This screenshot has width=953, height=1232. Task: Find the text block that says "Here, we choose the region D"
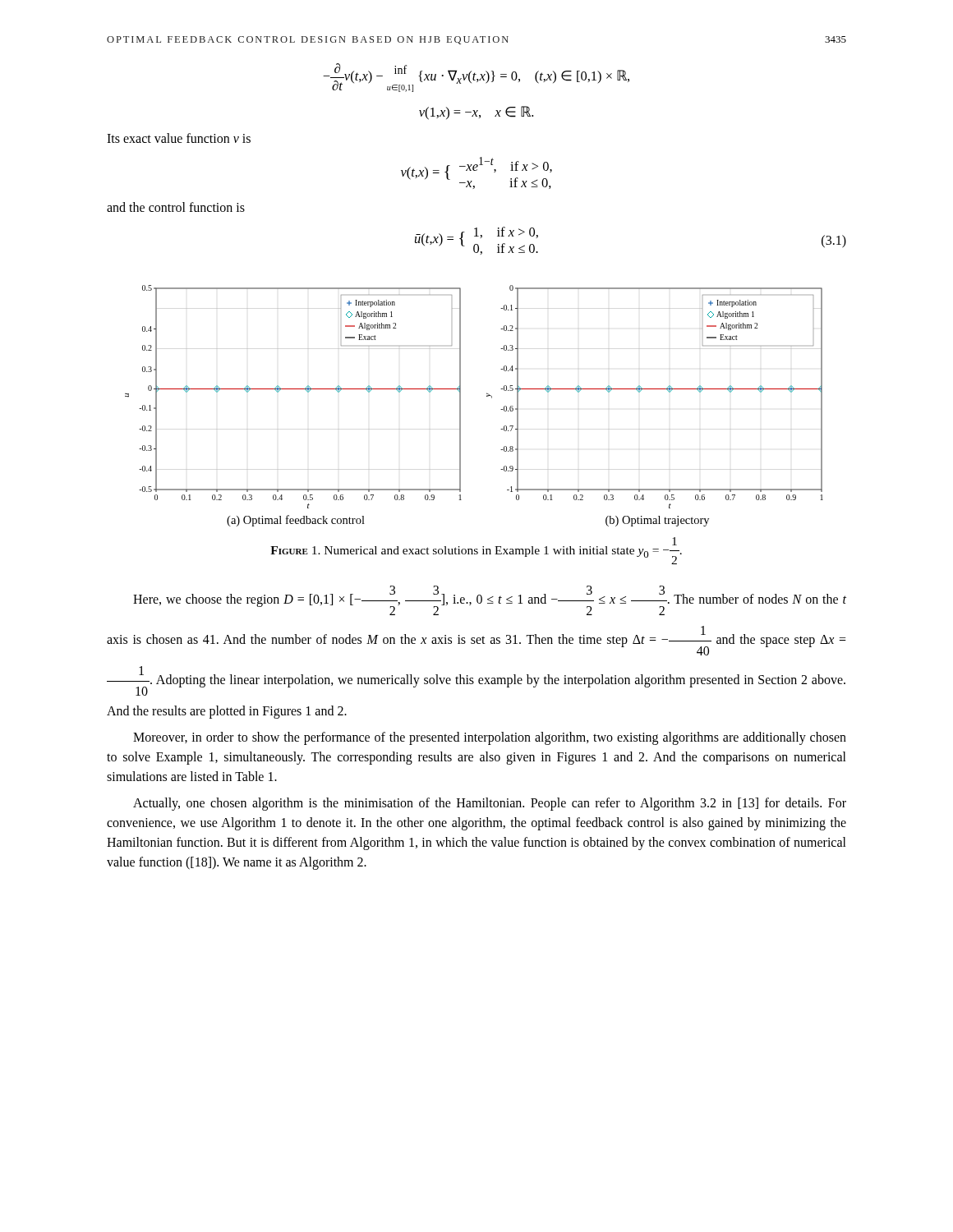(x=476, y=650)
